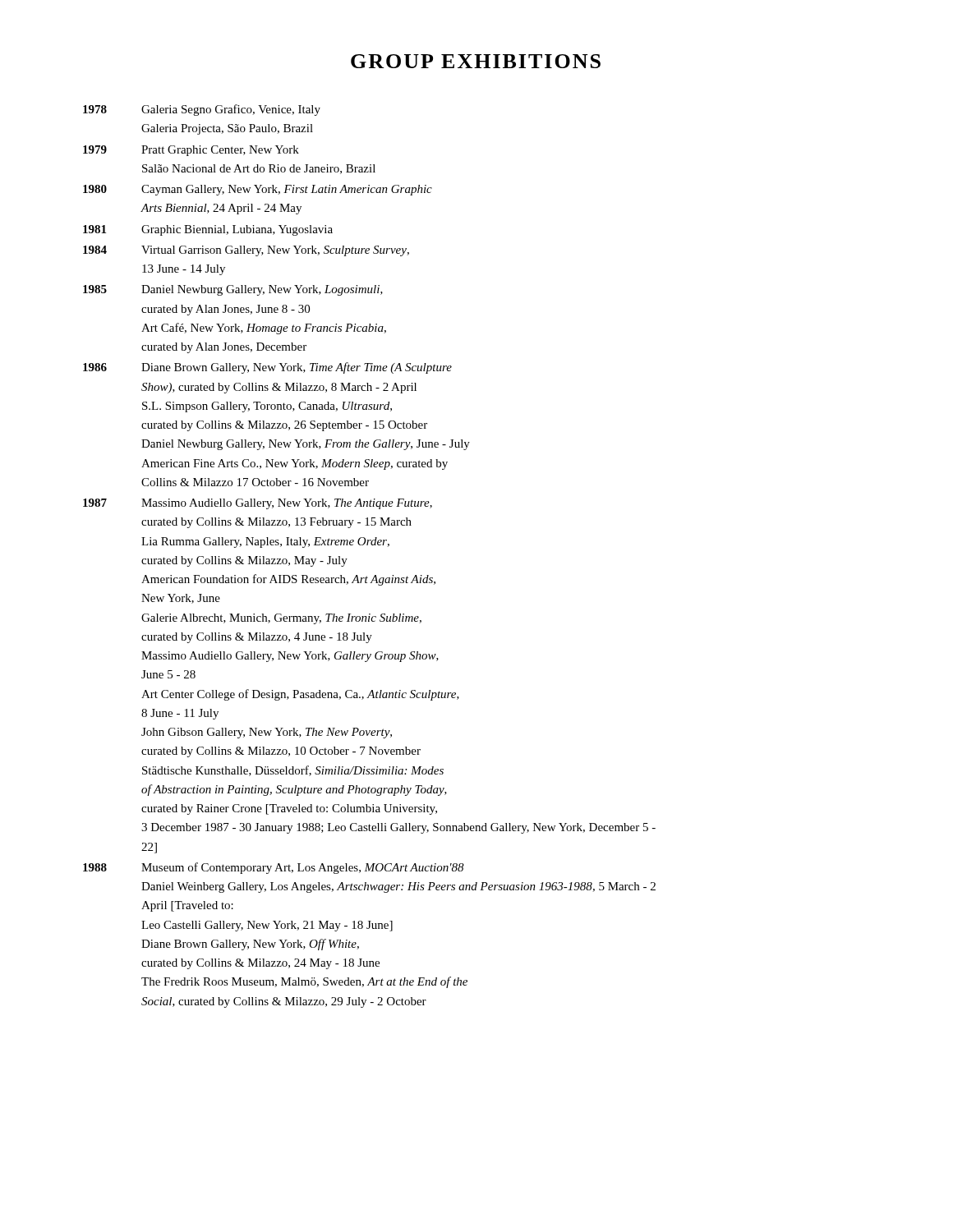Point to the element starting "GROUP EXHIBITIONS"
The height and width of the screenshot is (1232, 953).
[476, 62]
